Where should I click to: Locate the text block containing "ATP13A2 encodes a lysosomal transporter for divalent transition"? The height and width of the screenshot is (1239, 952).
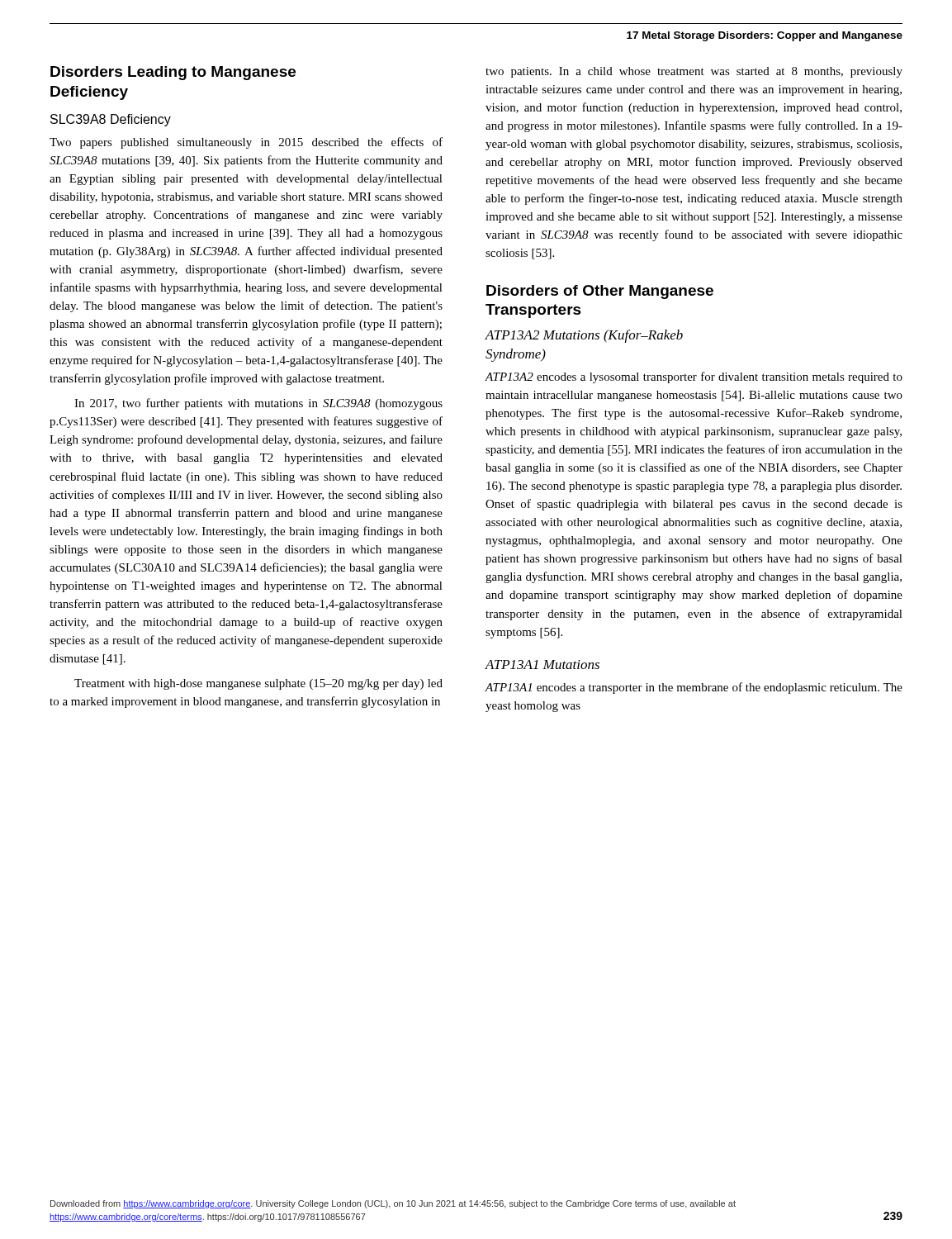[x=694, y=504]
